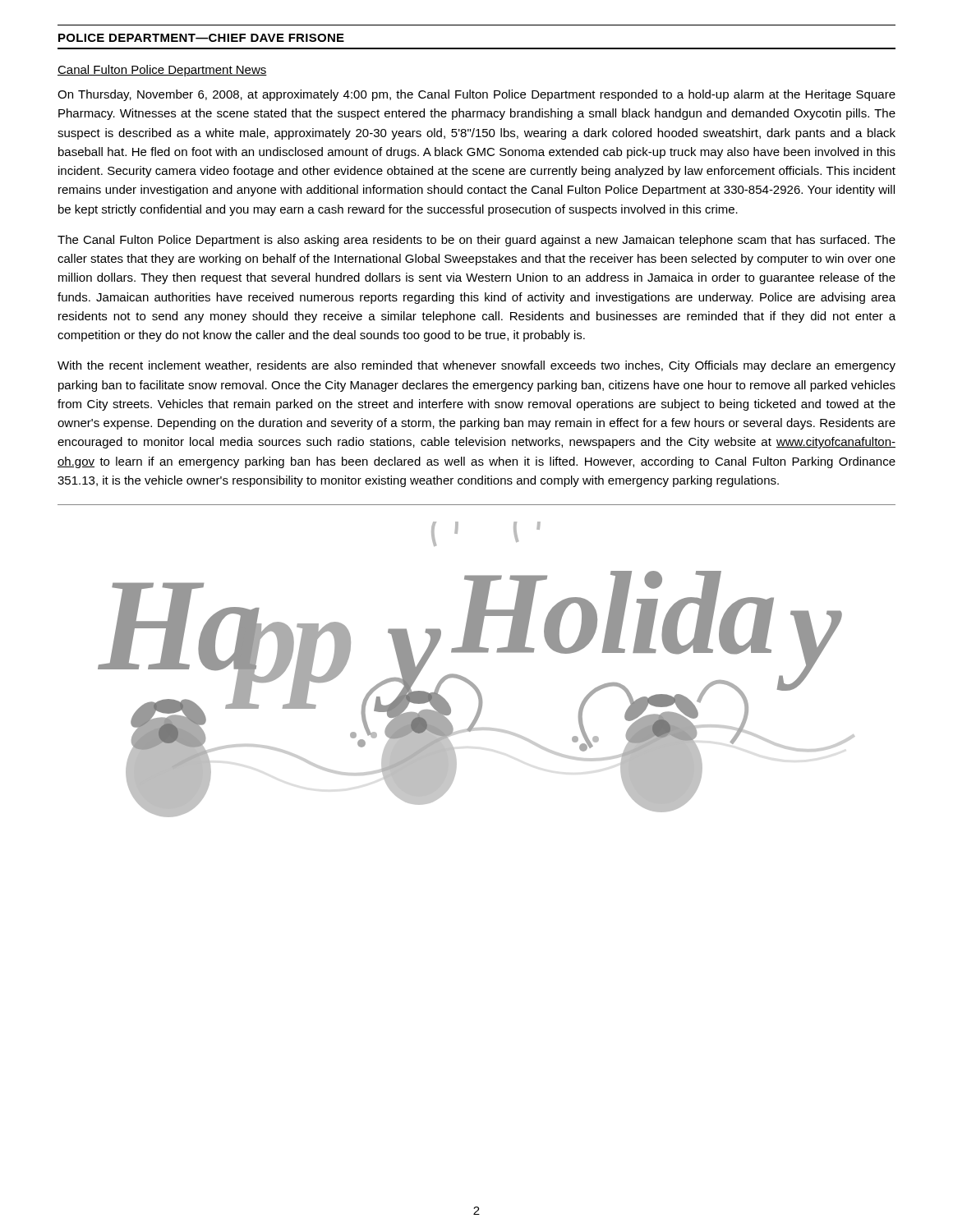Navigate to the block starting "With the recent inclement weather,"
The width and height of the screenshot is (953, 1232).
click(476, 423)
